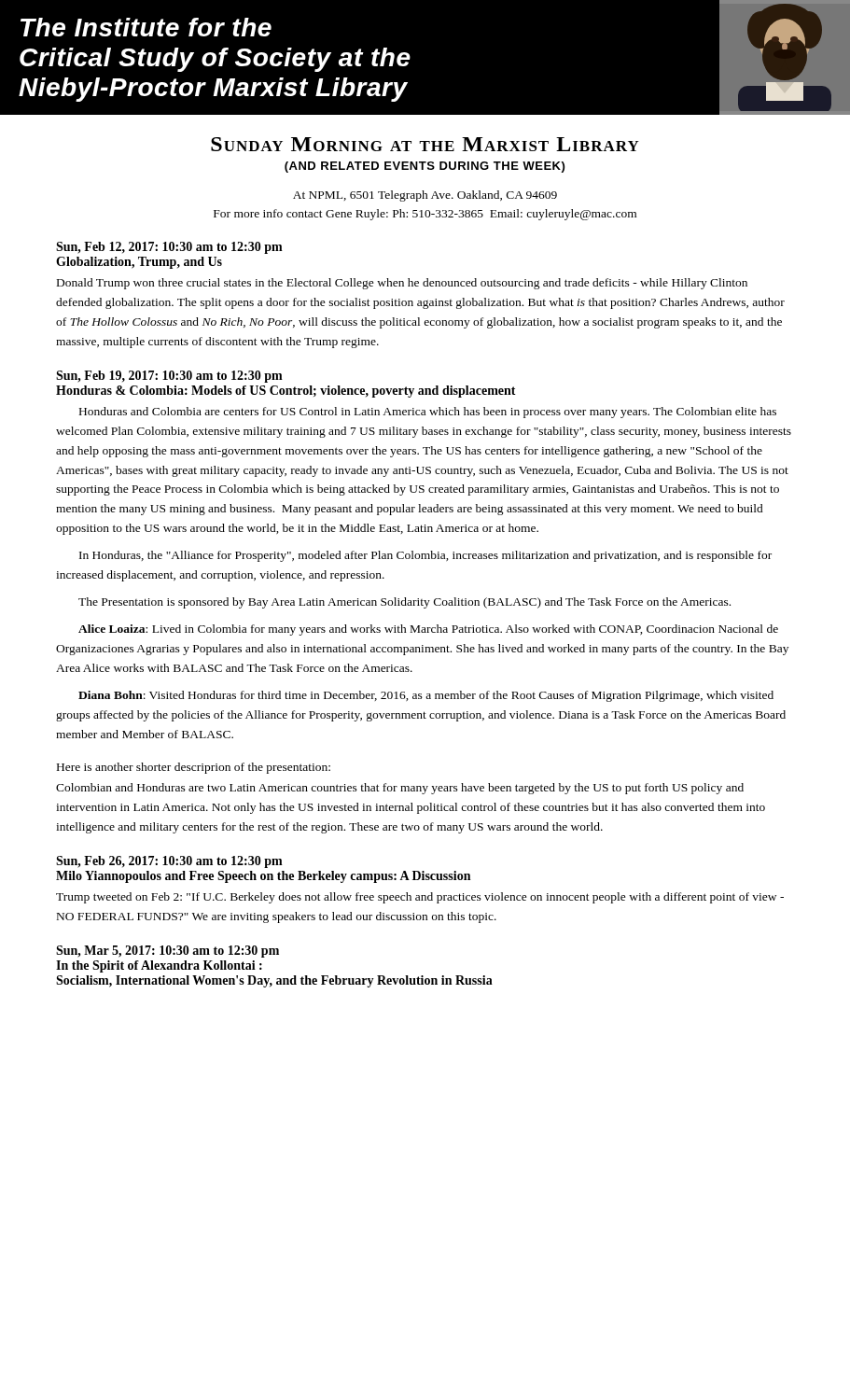Find the text block that says "Donald Trump won"
850x1400 pixels.
coord(425,313)
